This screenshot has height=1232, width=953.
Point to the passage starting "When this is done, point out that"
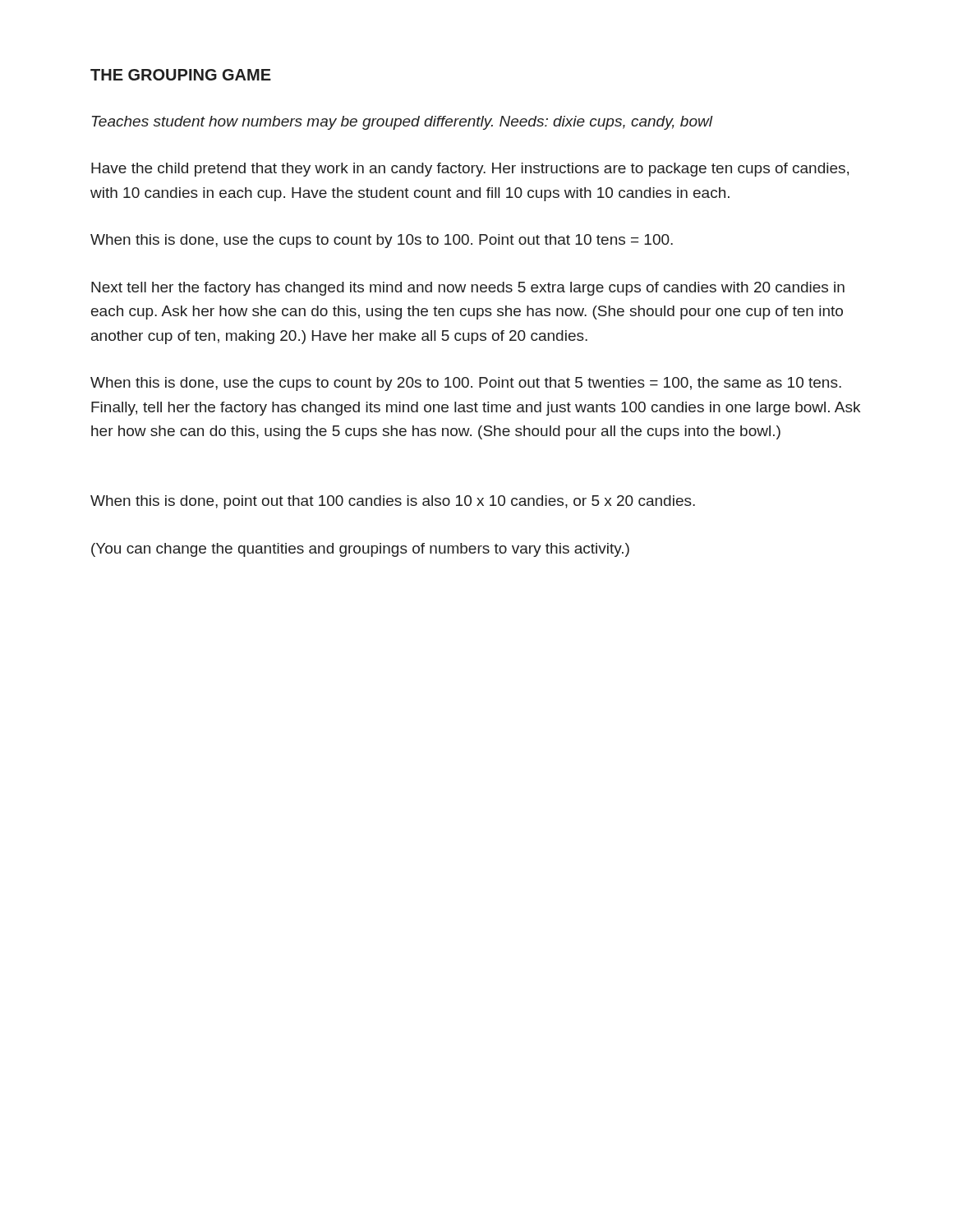pyautogui.click(x=393, y=501)
